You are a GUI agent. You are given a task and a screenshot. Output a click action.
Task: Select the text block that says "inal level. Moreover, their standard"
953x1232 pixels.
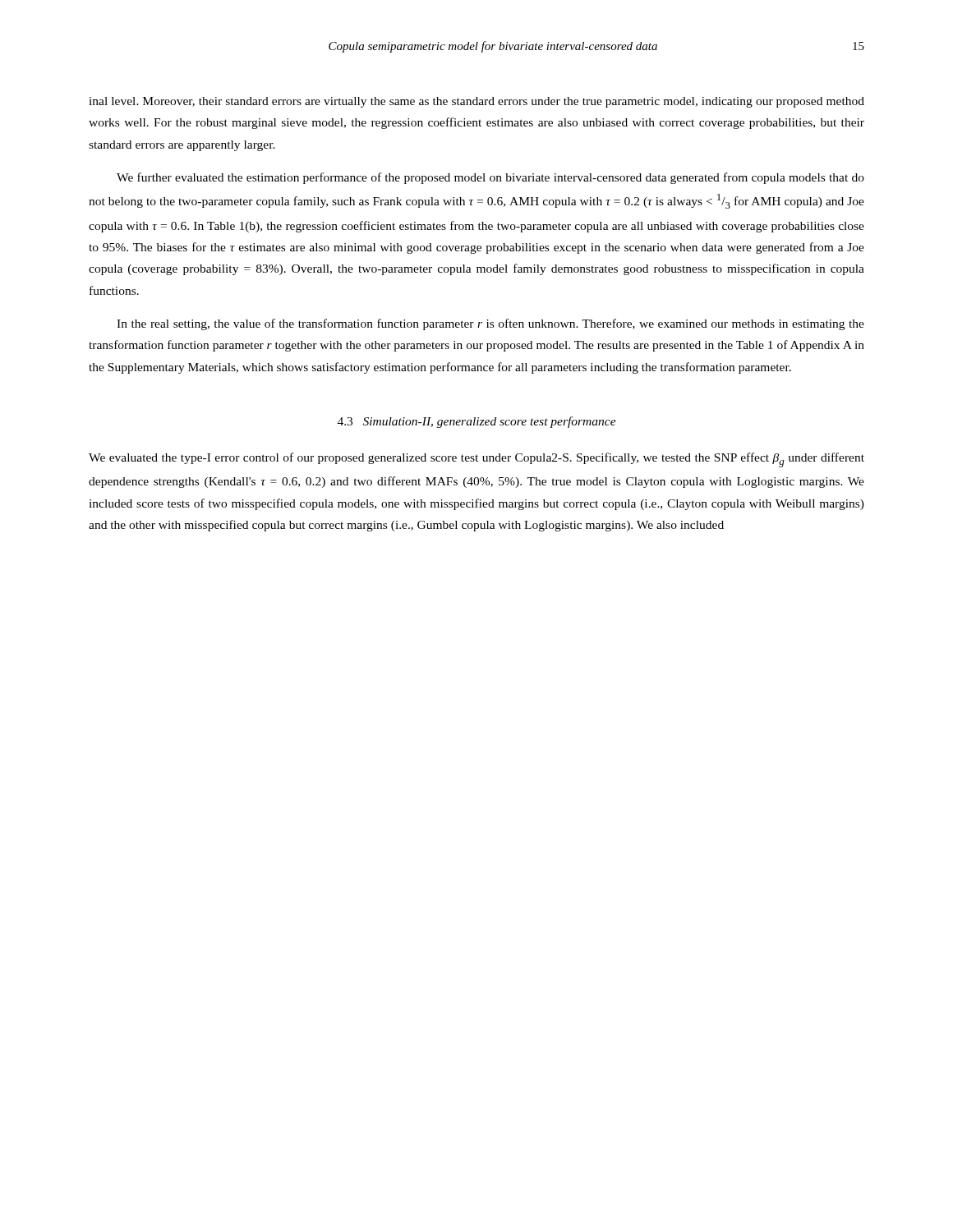(476, 122)
